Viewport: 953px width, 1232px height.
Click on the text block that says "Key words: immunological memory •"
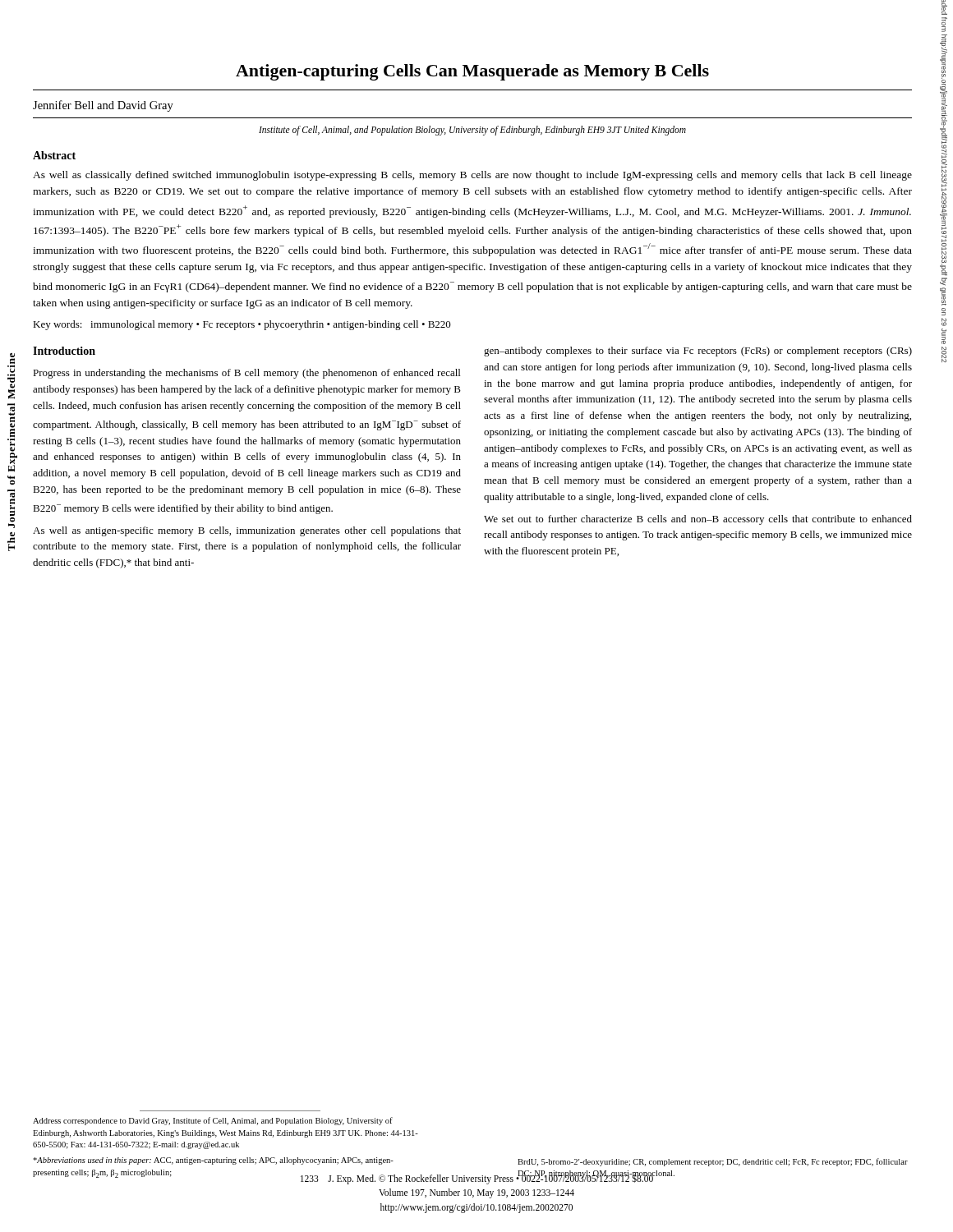pyautogui.click(x=242, y=324)
